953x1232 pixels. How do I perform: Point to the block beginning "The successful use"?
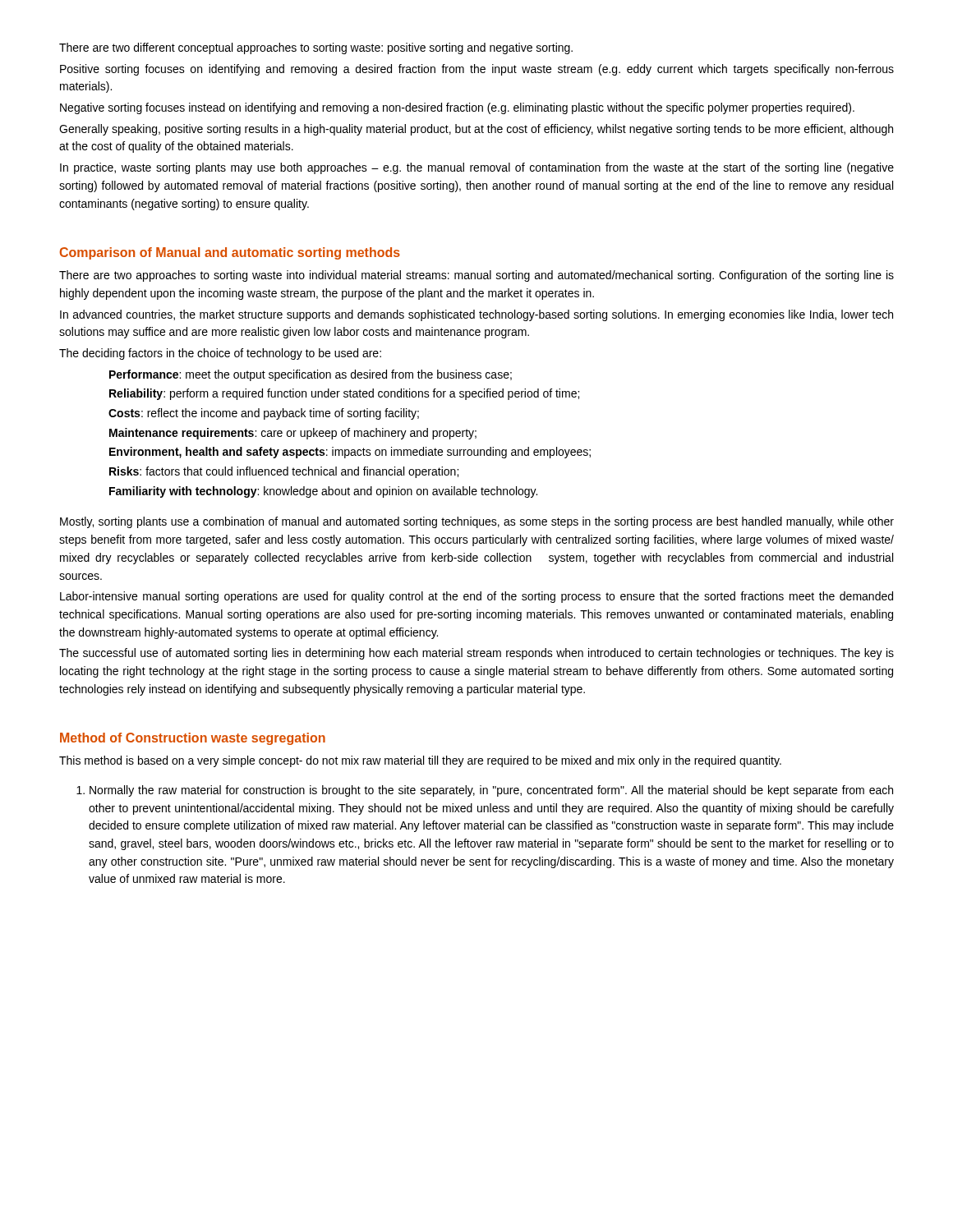click(476, 671)
